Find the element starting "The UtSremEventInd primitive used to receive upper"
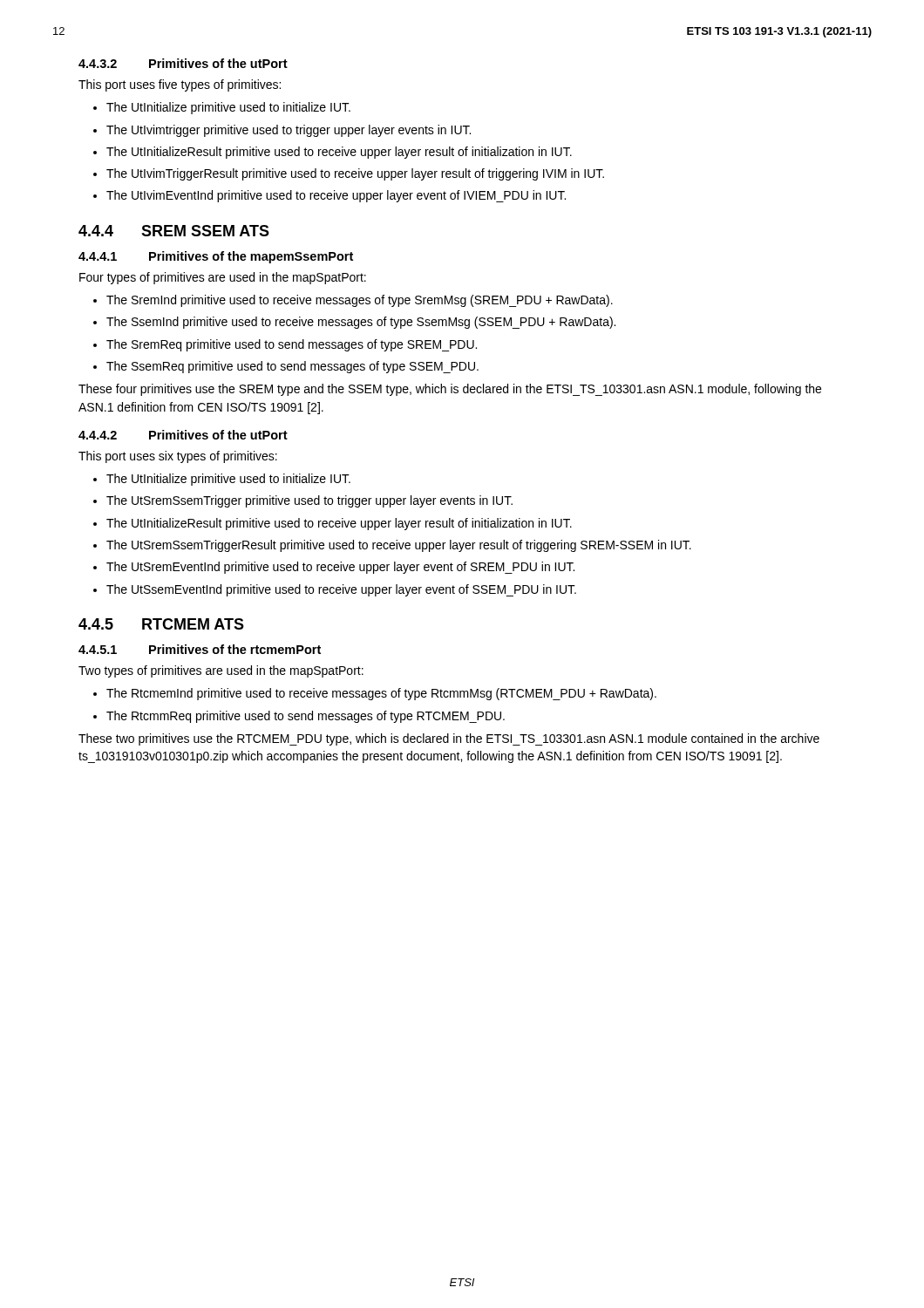The image size is (924, 1308). coord(341,567)
